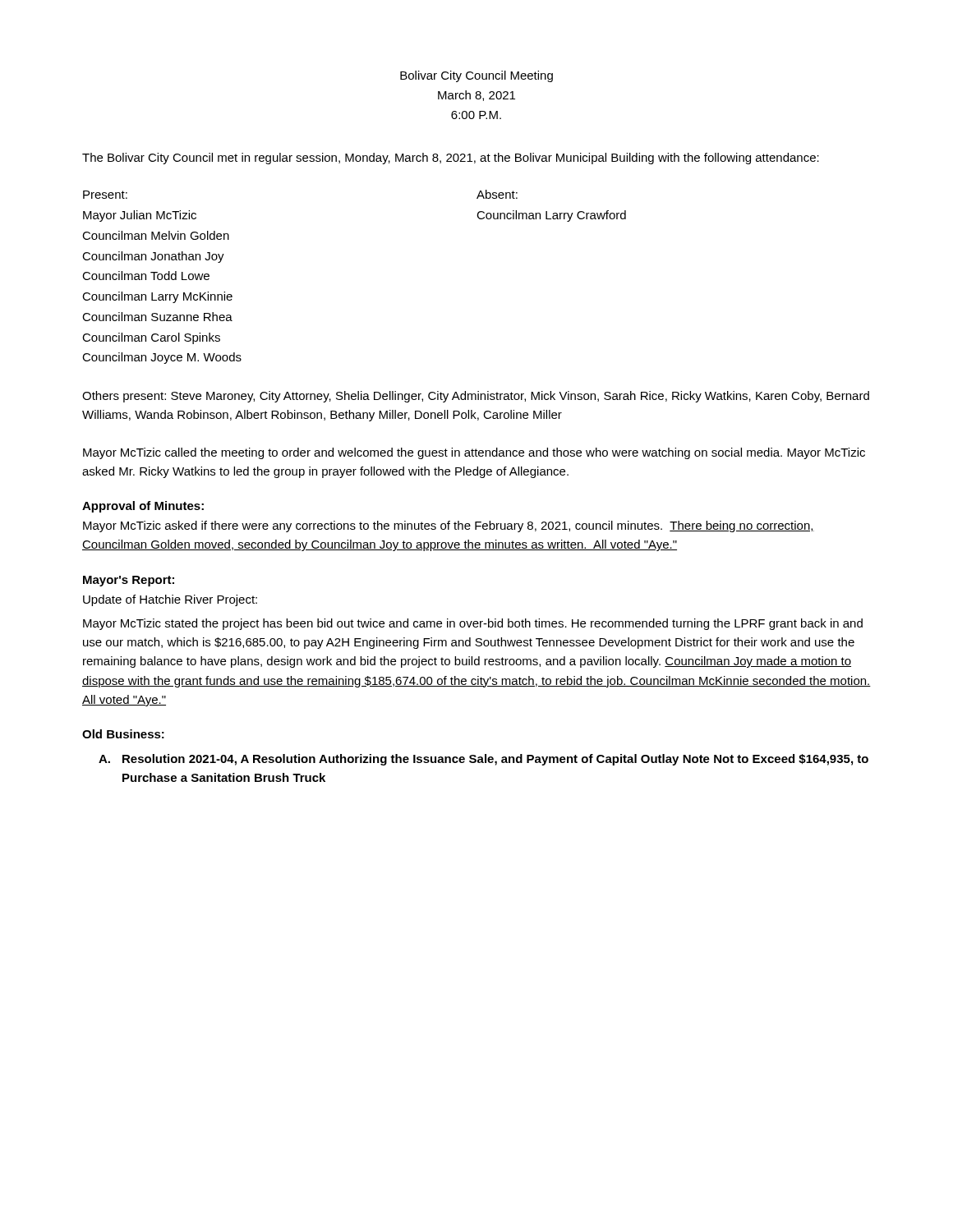Navigate to the element starting "Mayor McTizic called the meeting to order"
Screen dimensions: 1232x953
click(x=474, y=461)
